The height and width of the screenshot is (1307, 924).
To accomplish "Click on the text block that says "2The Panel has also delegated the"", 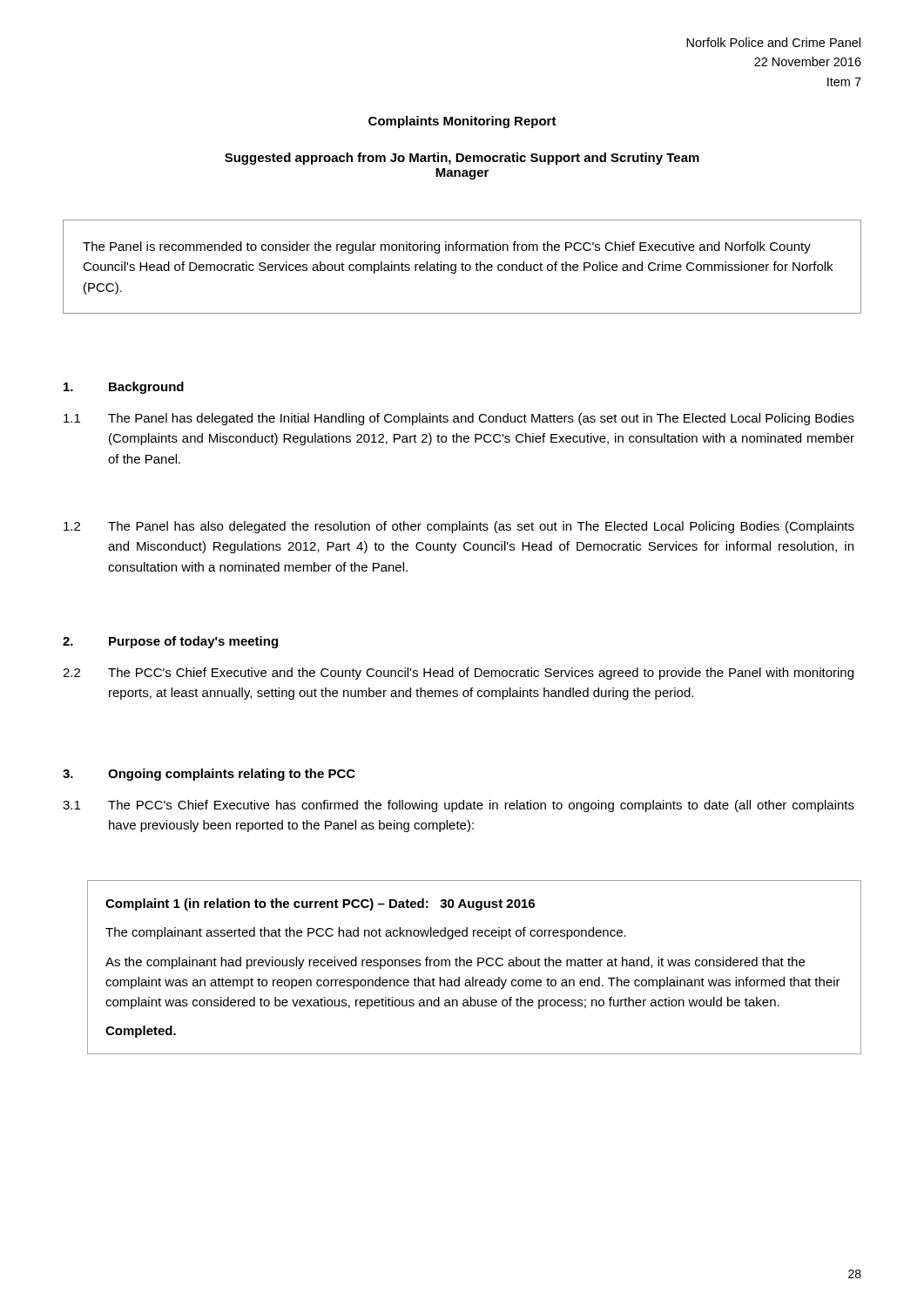I will pyautogui.click(x=459, y=546).
